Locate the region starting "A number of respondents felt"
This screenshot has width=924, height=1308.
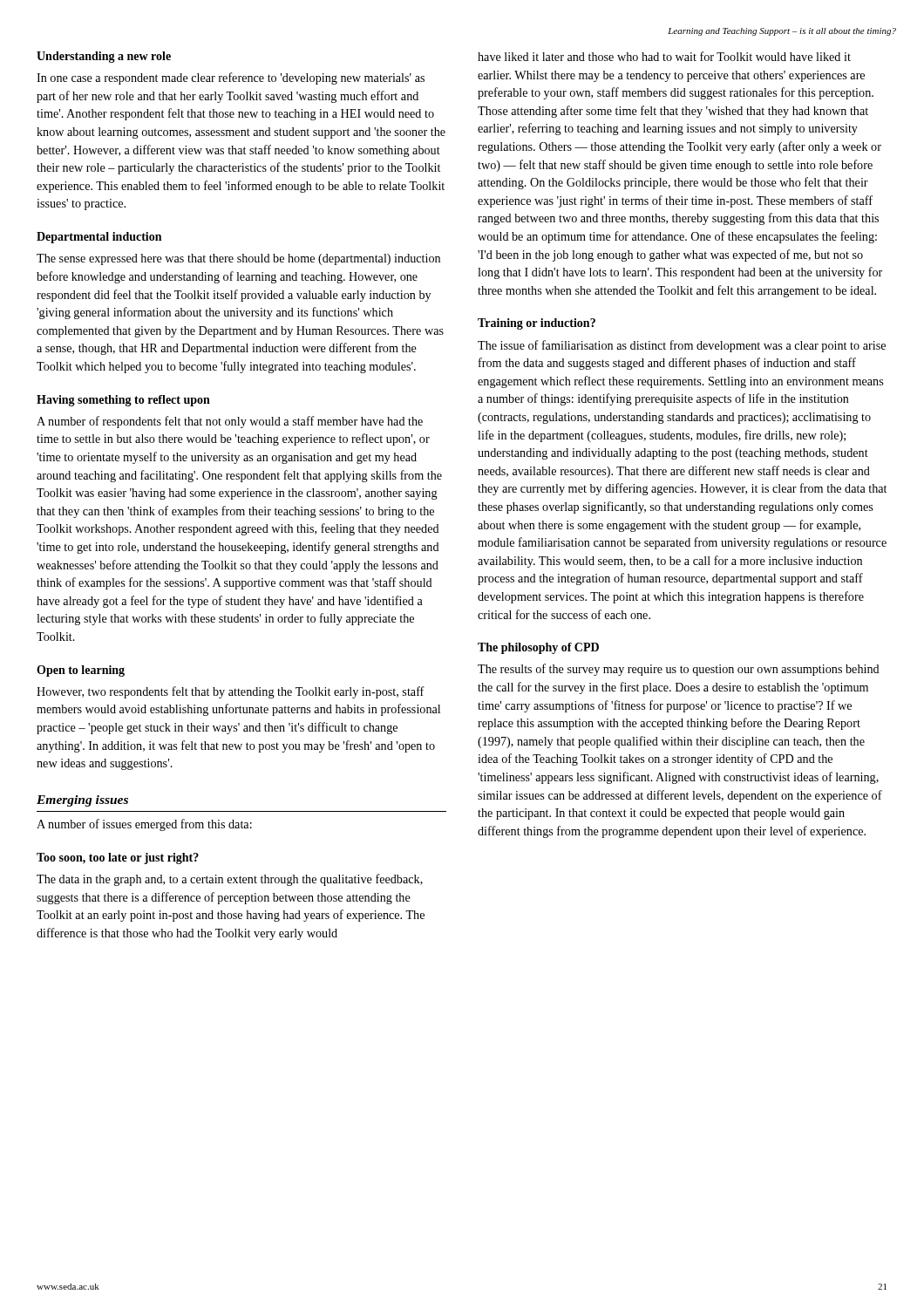(x=239, y=529)
